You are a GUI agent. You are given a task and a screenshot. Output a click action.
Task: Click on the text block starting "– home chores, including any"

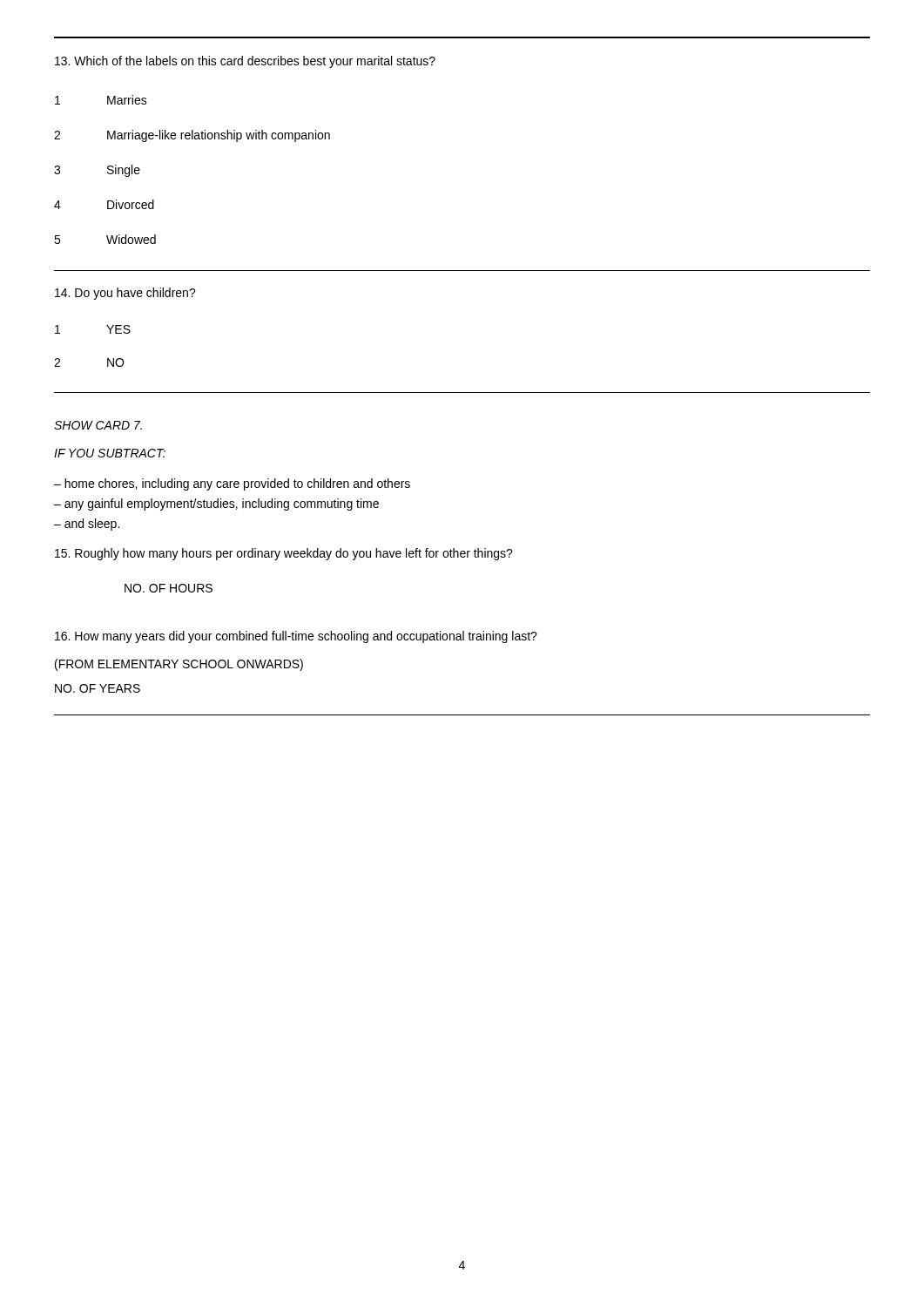pyautogui.click(x=232, y=484)
